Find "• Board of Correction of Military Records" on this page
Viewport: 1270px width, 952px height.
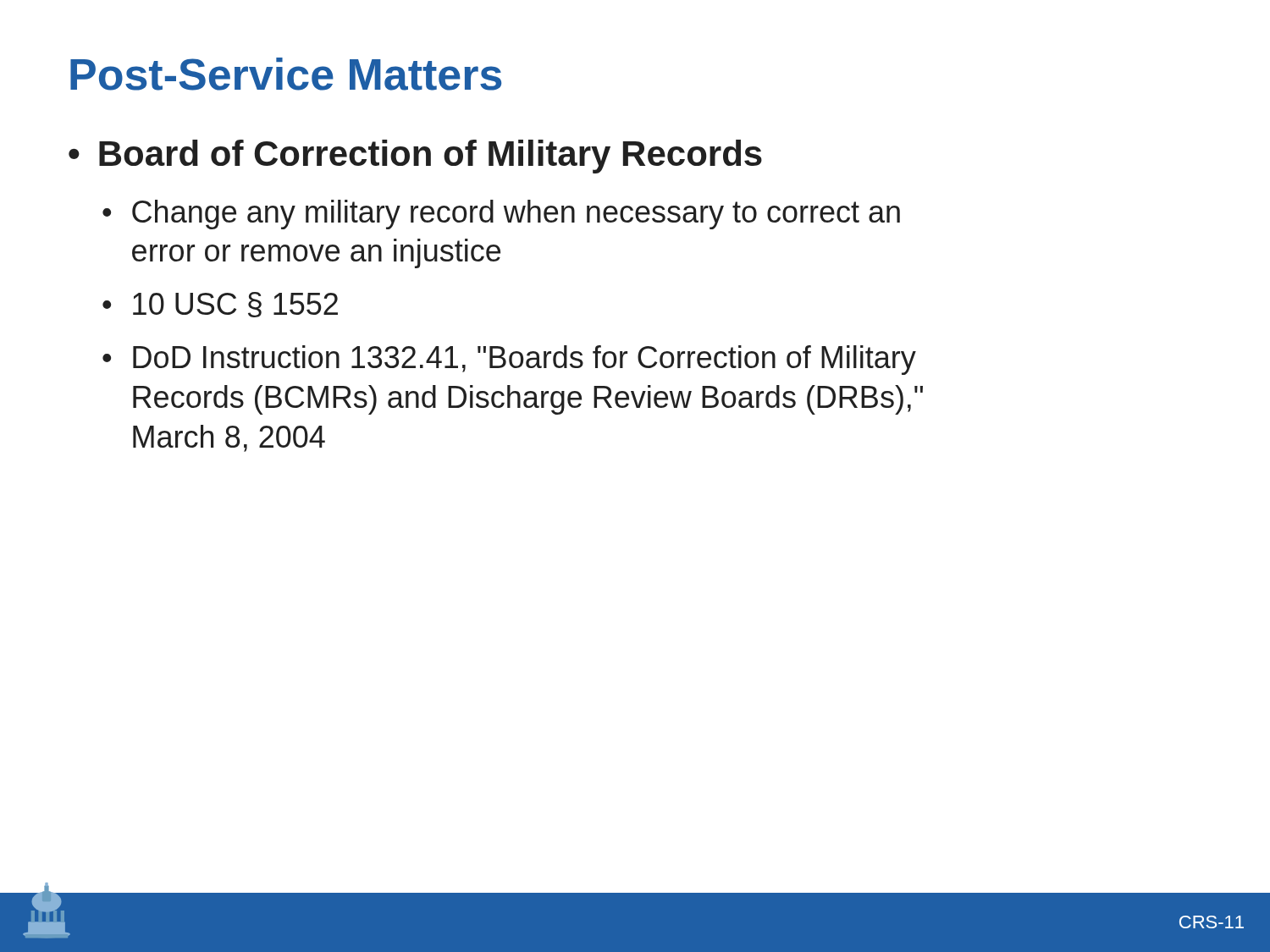point(415,154)
